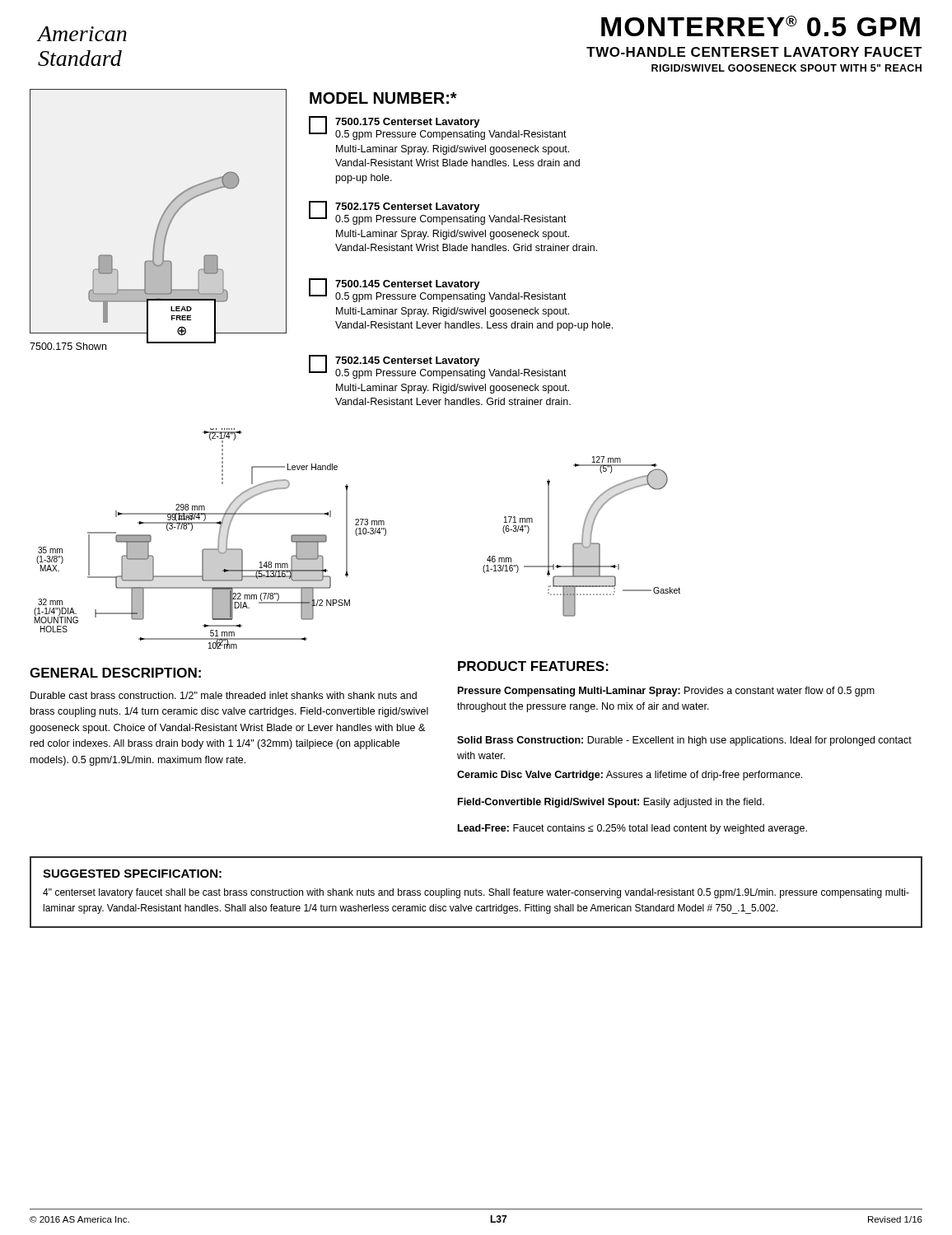Find the text block starting "7502.145 Centerset Lavatory"
Screen dimensions: 1235x952
tap(440, 382)
